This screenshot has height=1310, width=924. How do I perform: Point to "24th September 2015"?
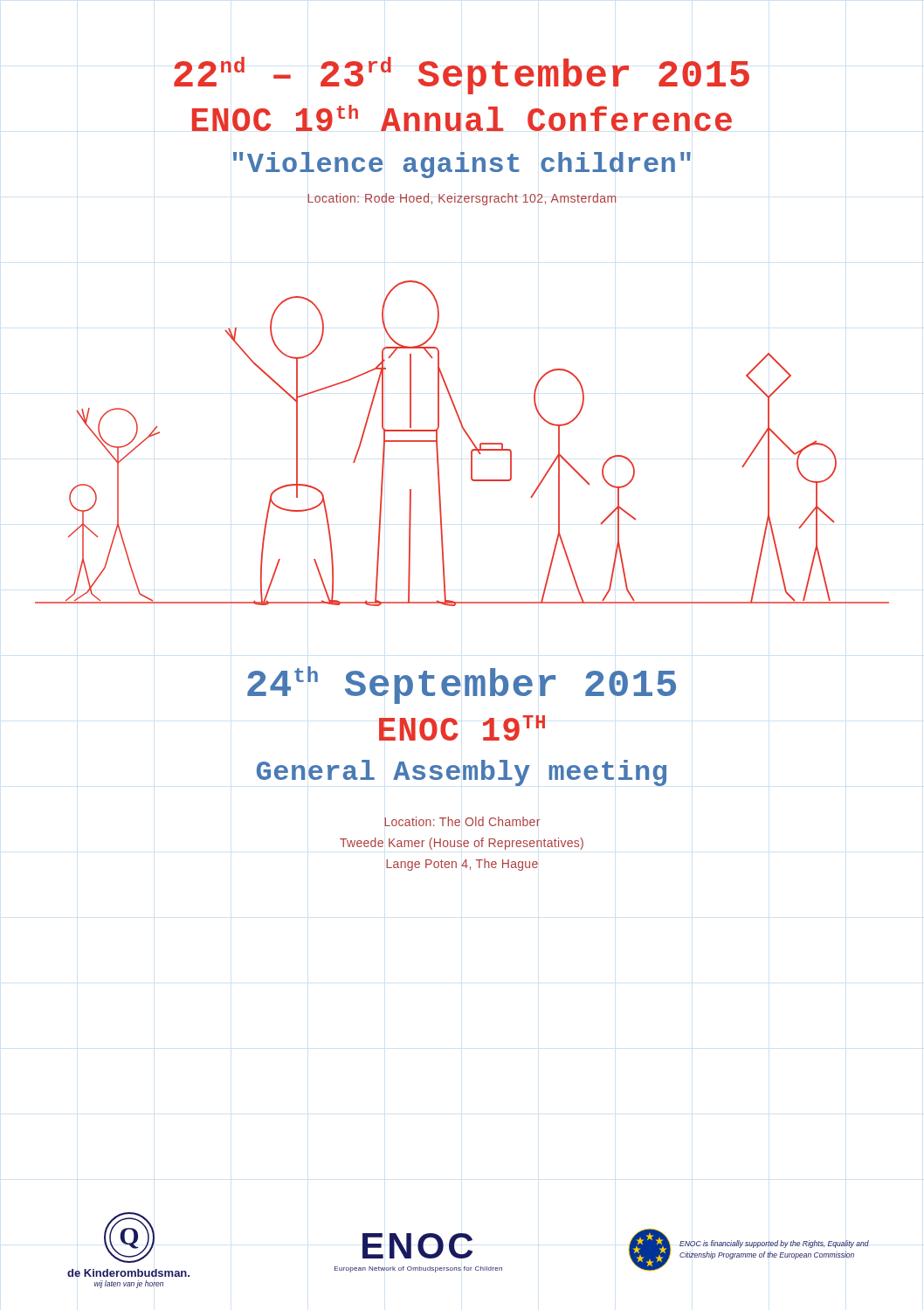click(x=462, y=686)
